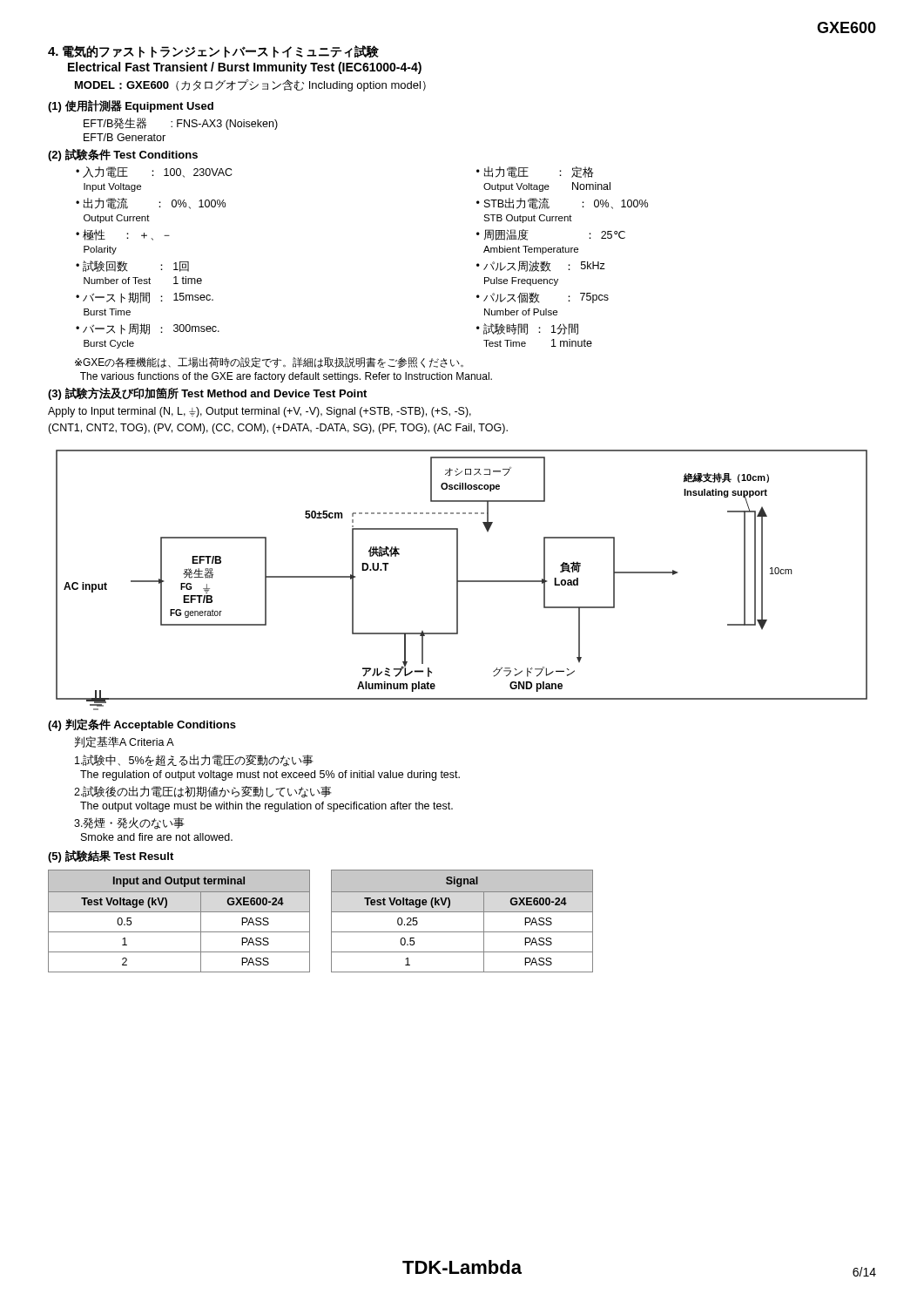Screen dimensions: 1307x924
Task: Point to the element starting "• パルス周波数 Pulse Frequency"
Action: click(x=540, y=273)
